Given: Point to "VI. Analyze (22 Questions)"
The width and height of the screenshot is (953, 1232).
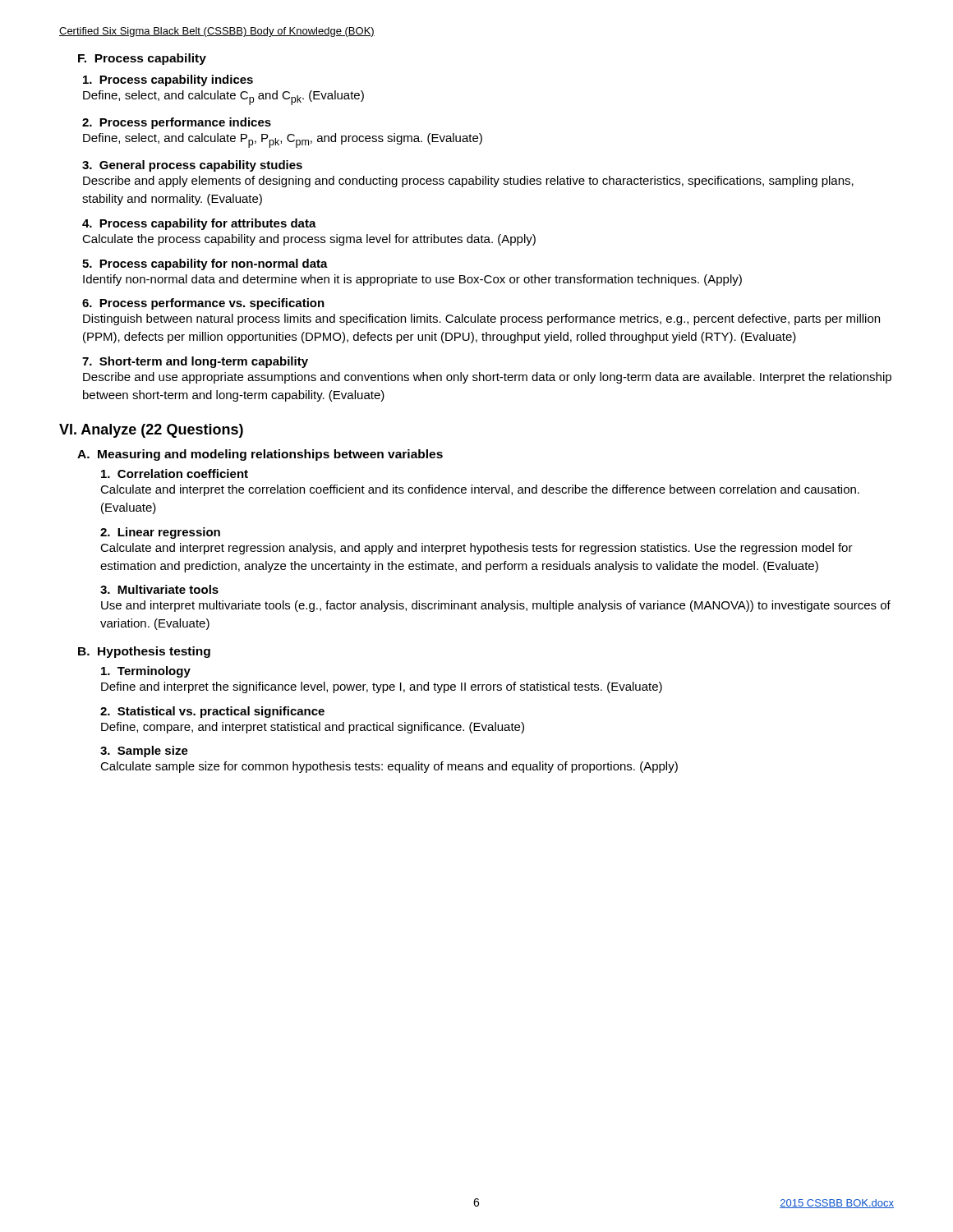Looking at the screenshot, I should point(151,430).
